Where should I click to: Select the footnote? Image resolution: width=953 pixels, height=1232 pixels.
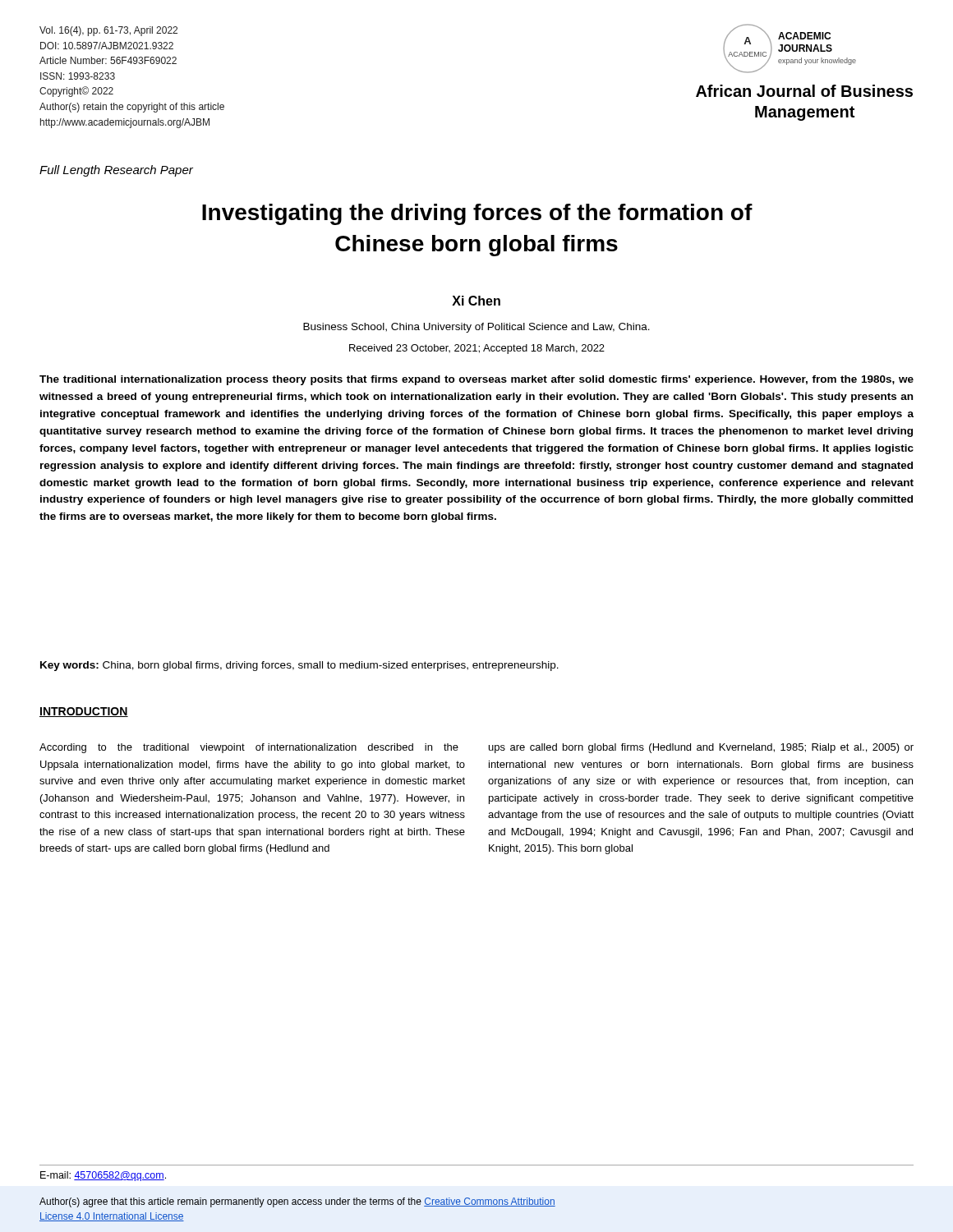pos(103,1175)
